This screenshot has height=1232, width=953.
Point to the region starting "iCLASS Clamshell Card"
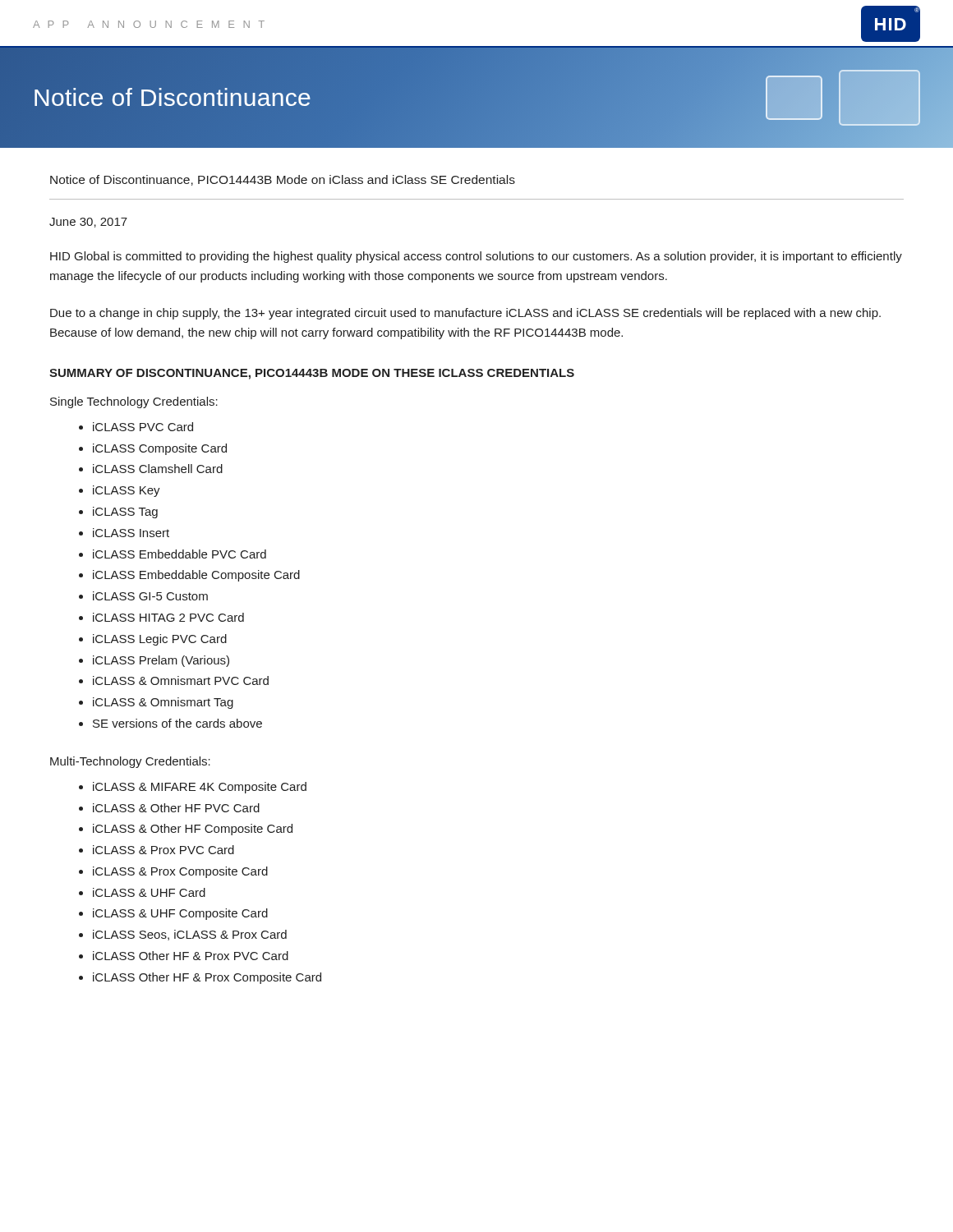157,469
